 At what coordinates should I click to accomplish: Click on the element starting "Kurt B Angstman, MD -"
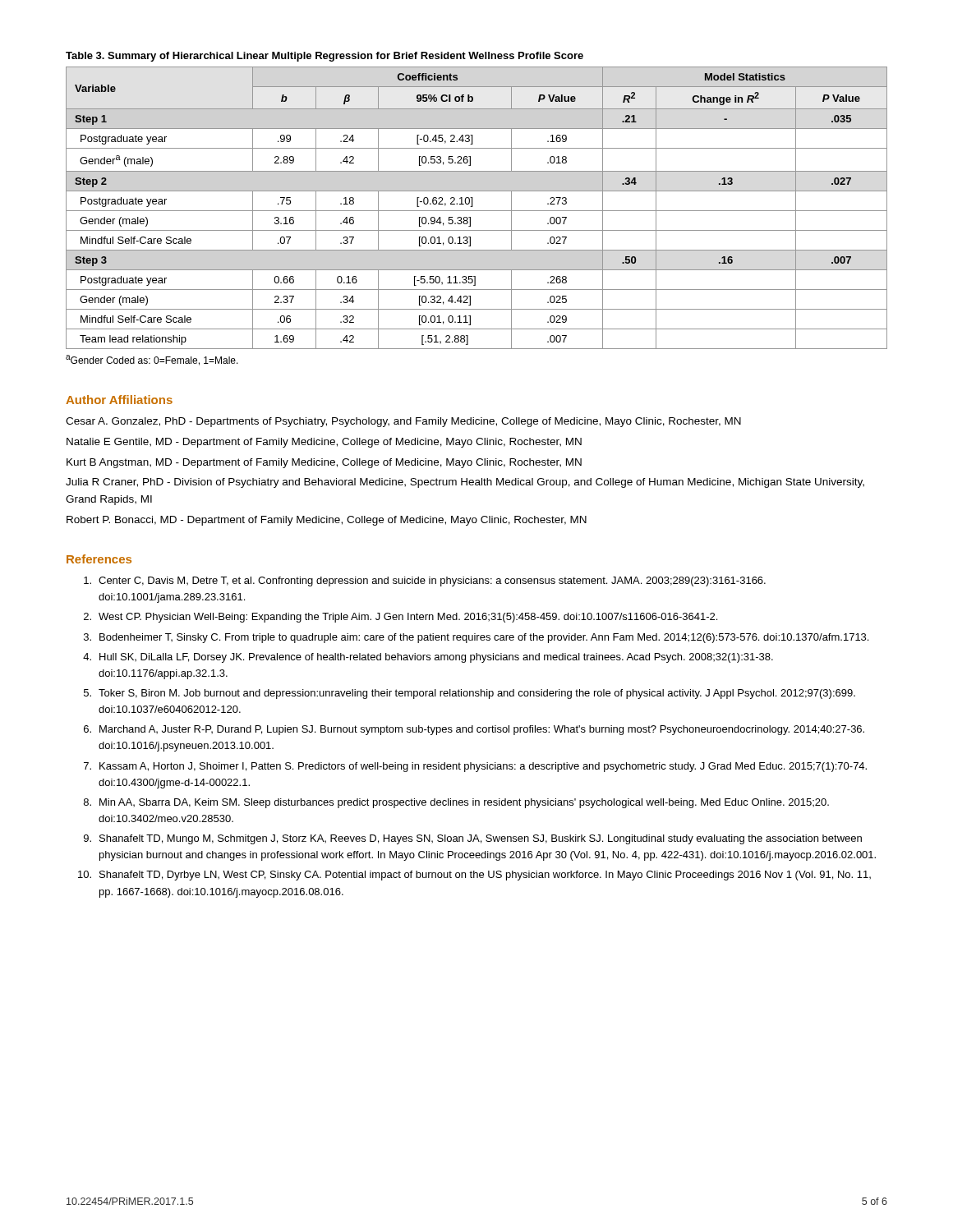coord(324,462)
